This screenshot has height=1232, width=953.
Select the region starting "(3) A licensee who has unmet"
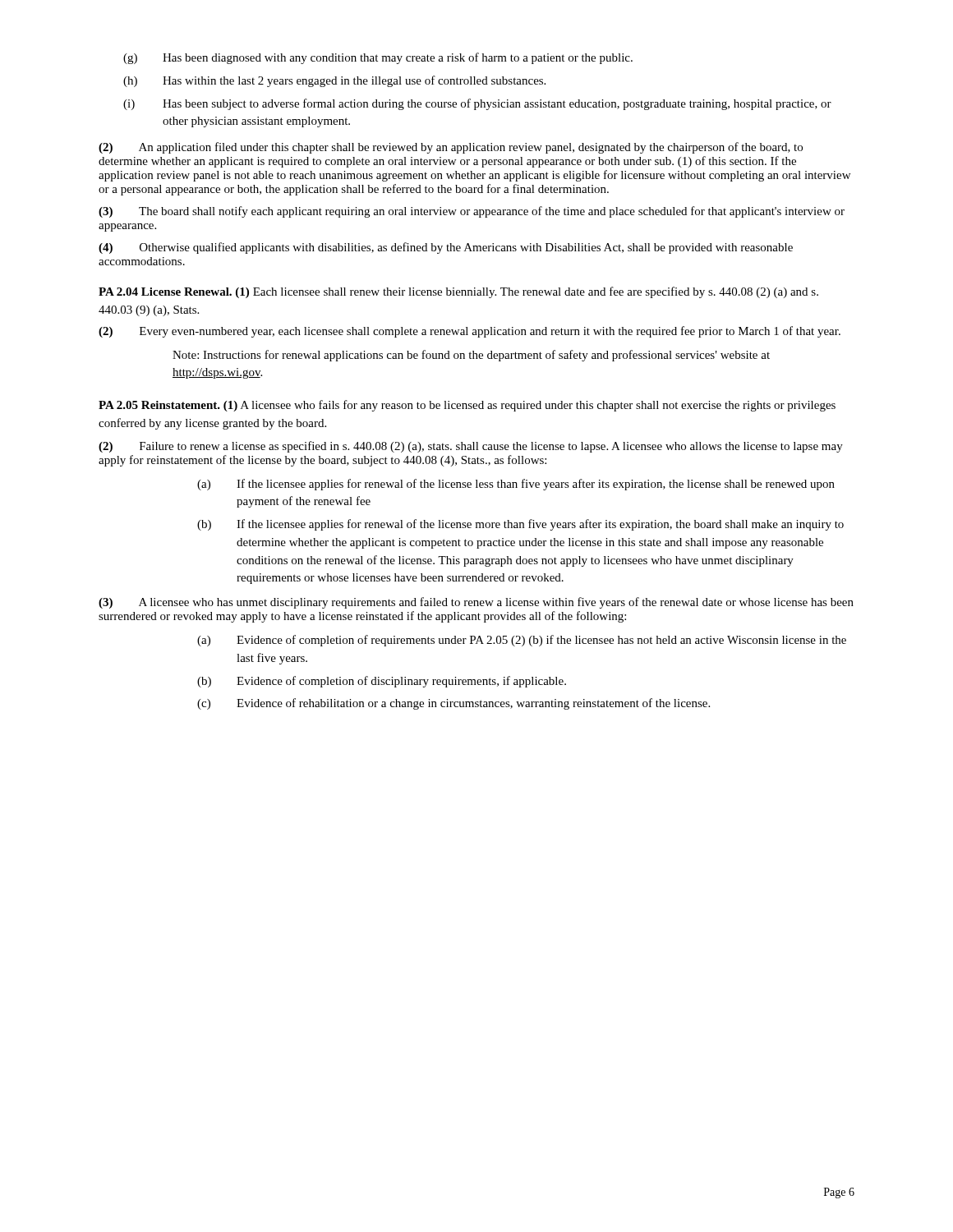pos(476,609)
